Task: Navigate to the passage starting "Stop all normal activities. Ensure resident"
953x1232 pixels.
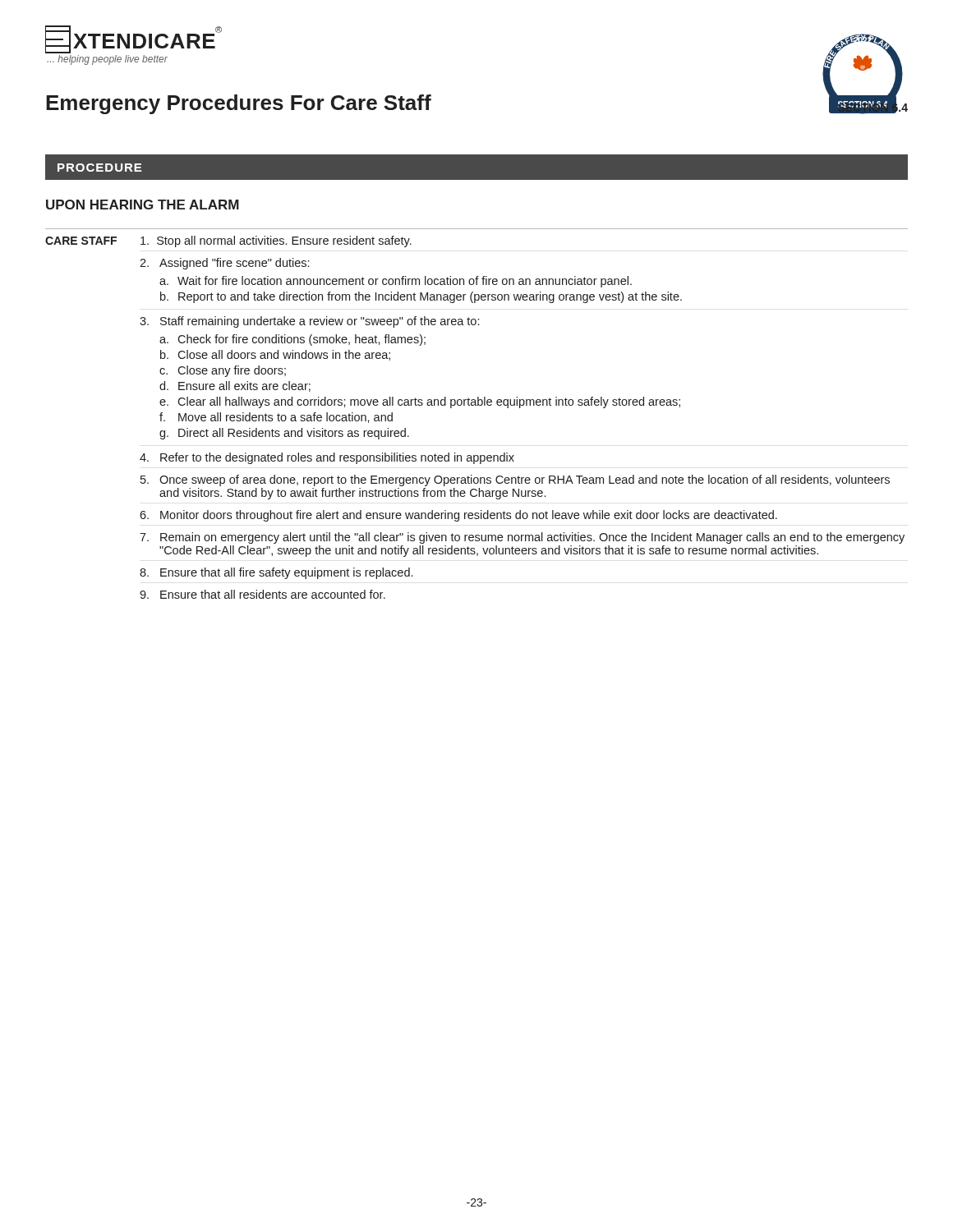Action: (x=276, y=241)
